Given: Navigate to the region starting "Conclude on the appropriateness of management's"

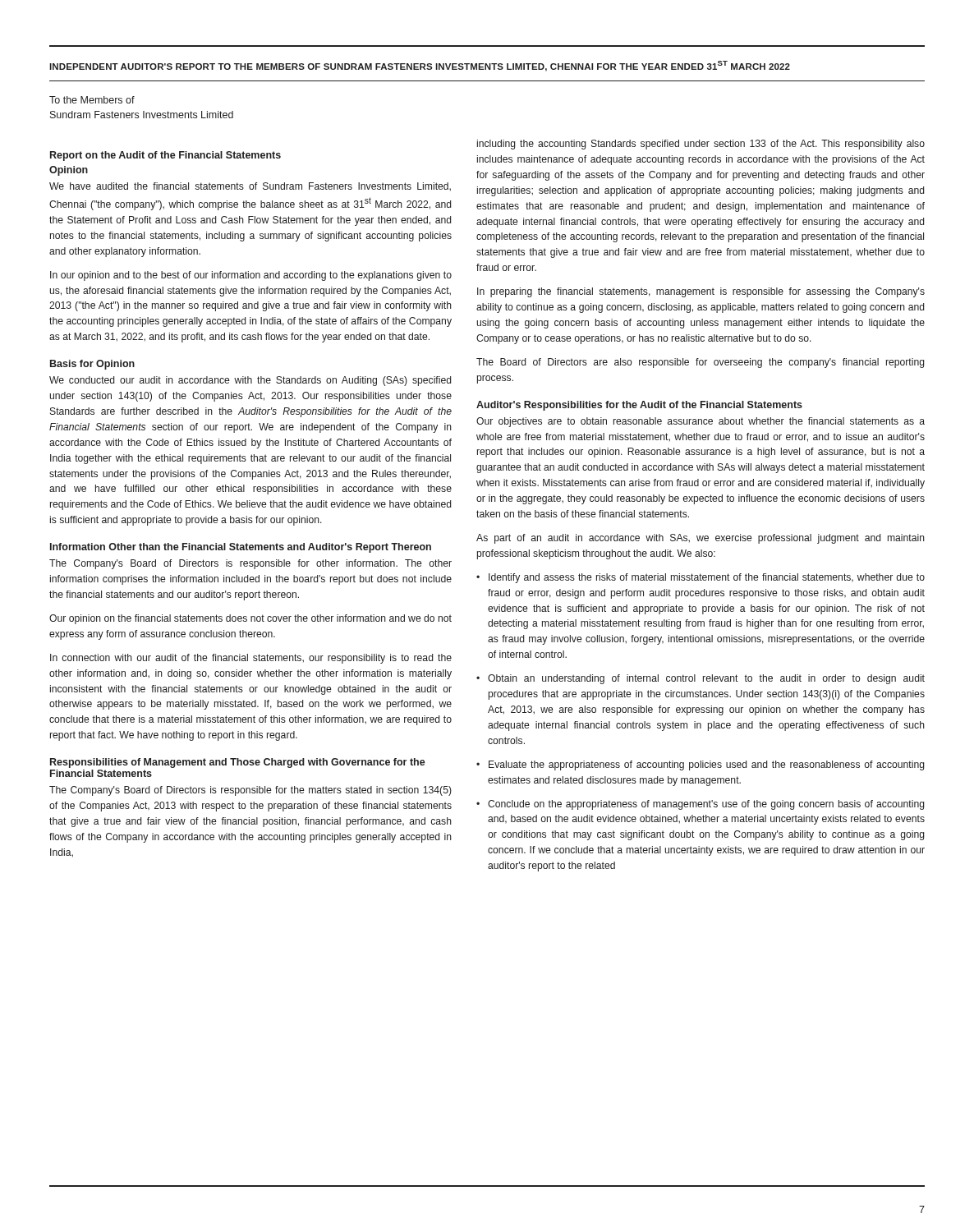Looking at the screenshot, I should click(x=706, y=835).
